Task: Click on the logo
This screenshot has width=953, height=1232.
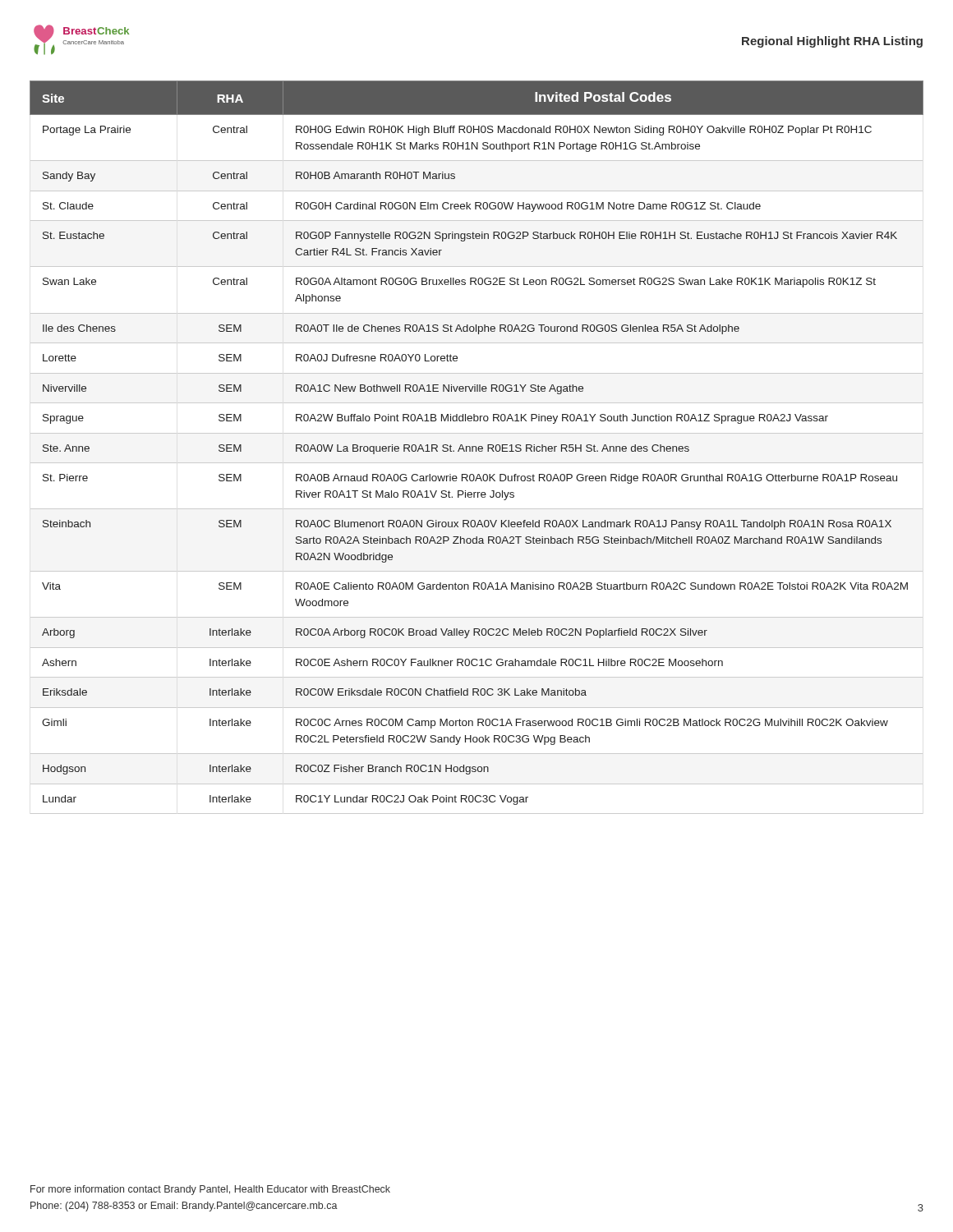Action: tap(95, 40)
